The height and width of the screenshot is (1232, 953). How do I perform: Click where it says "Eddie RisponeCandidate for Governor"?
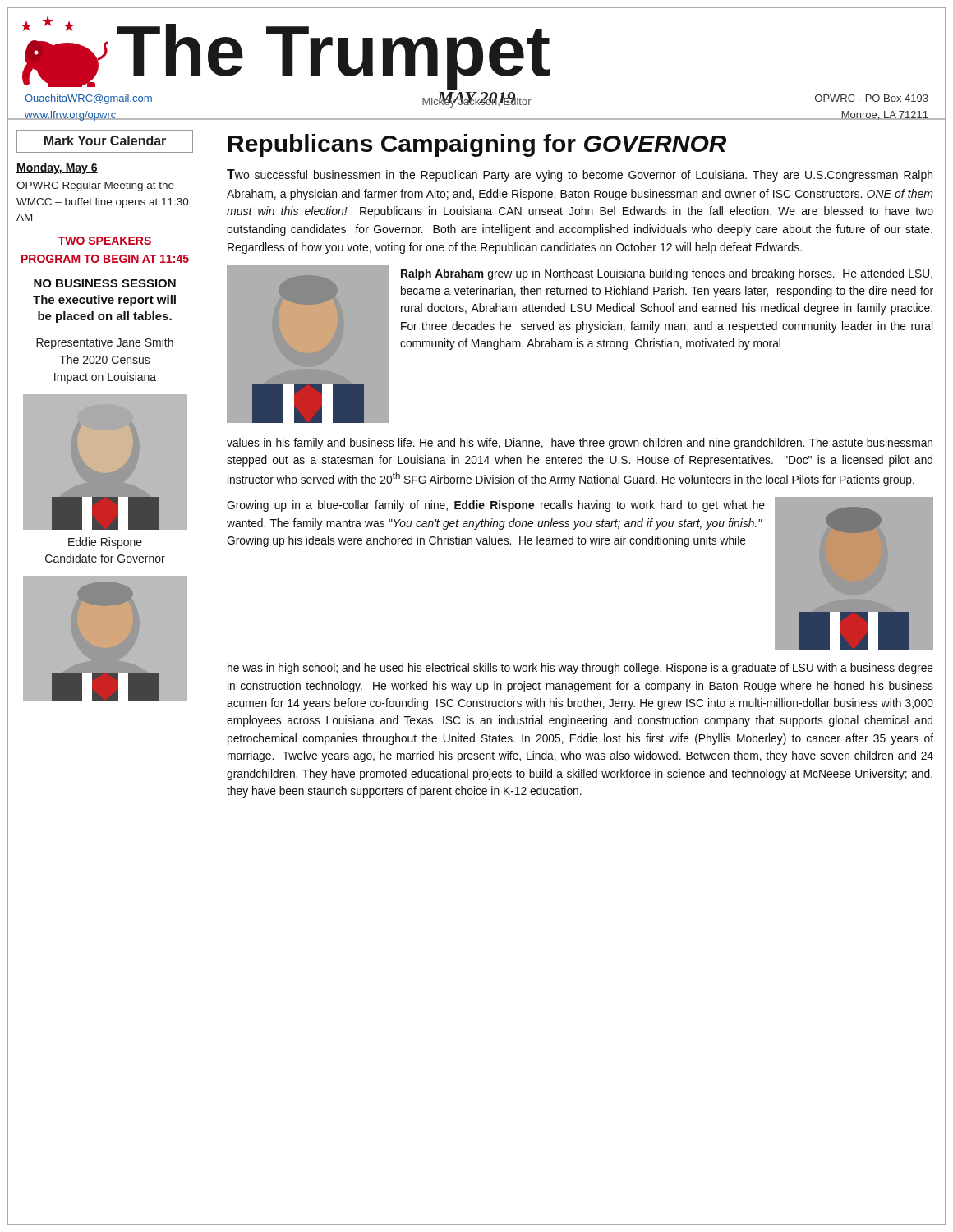[105, 551]
